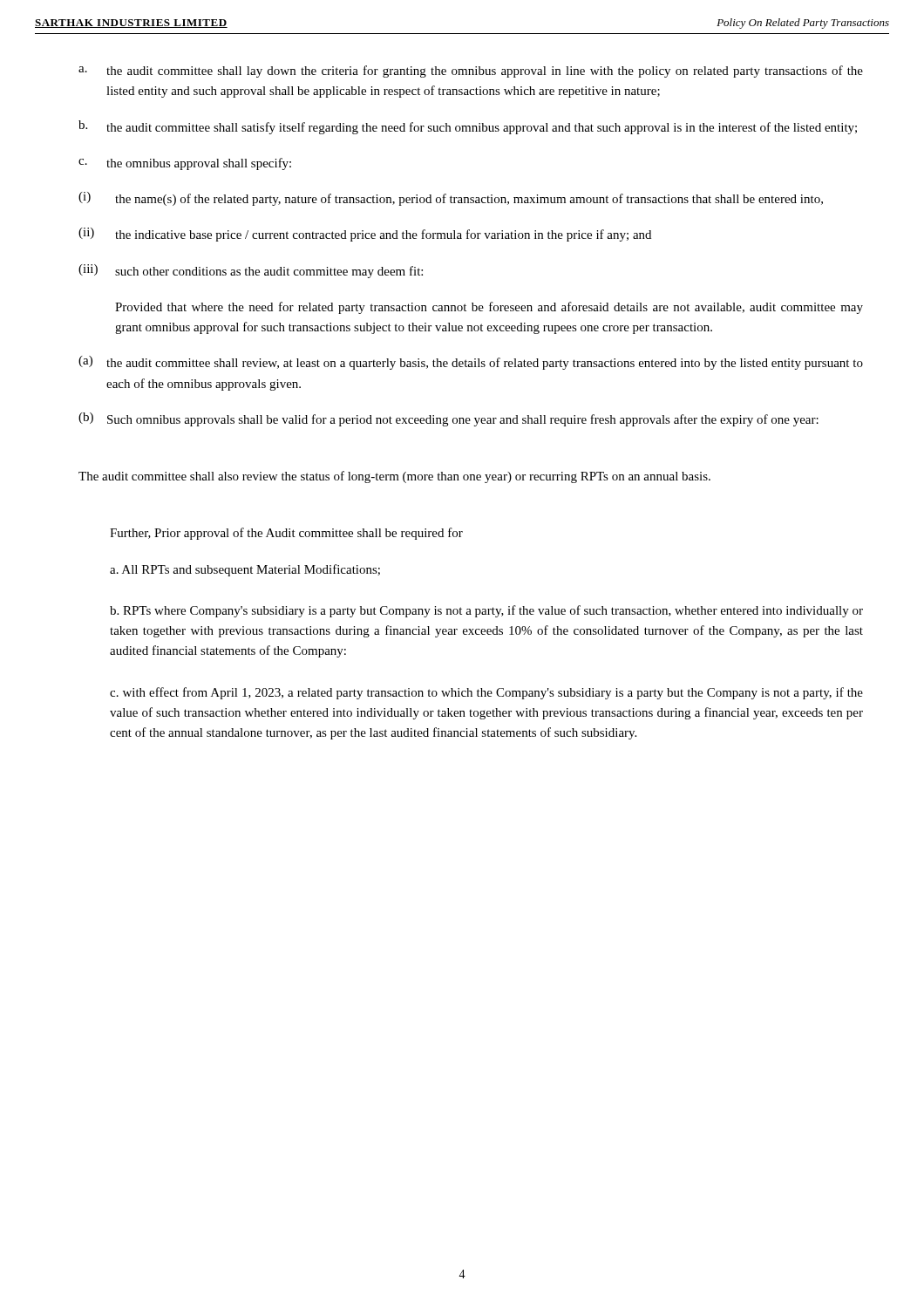Locate the passage starting "(ii) the indicative base price / current"
This screenshot has width=924, height=1308.
click(x=471, y=235)
